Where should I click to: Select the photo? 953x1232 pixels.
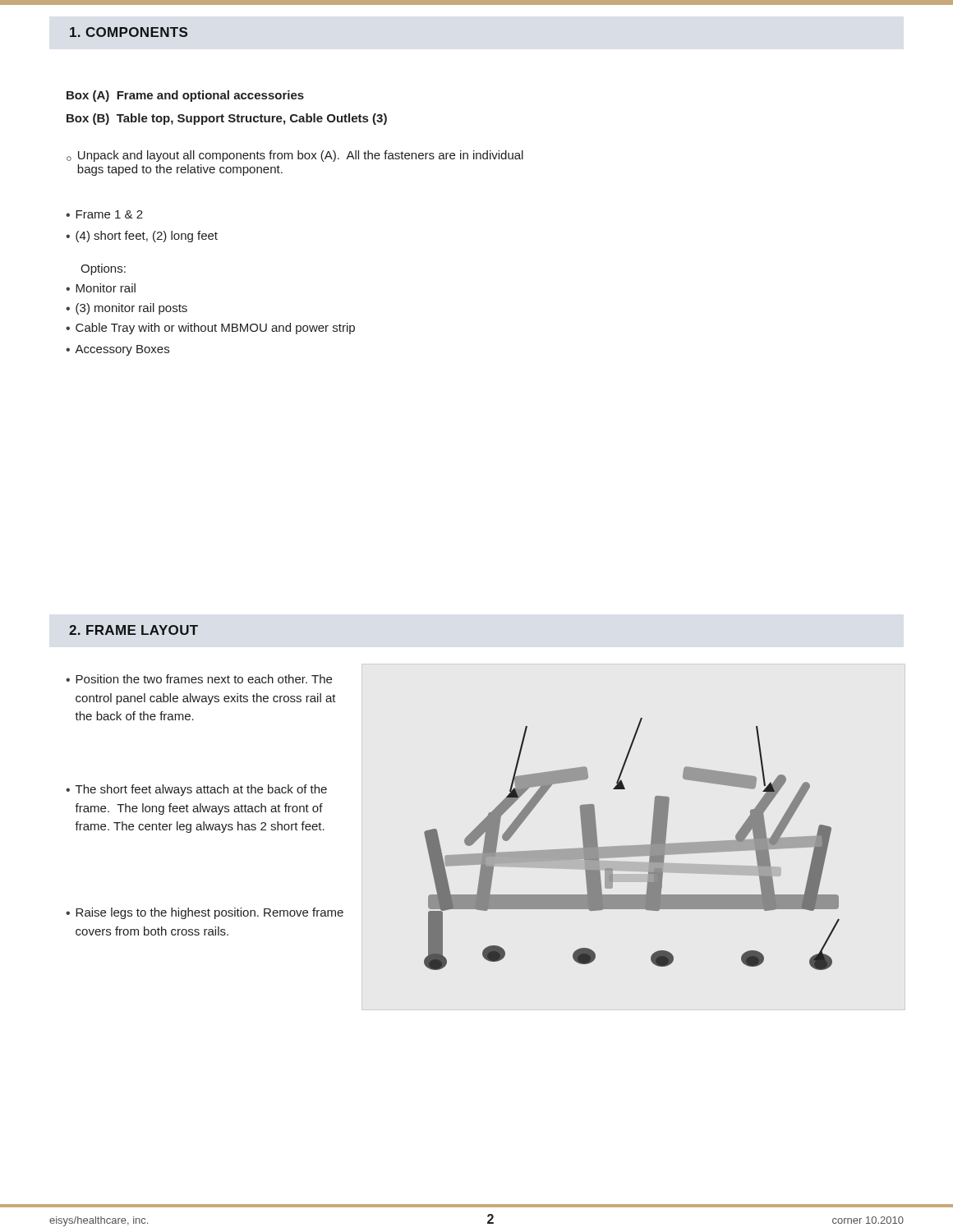633,837
